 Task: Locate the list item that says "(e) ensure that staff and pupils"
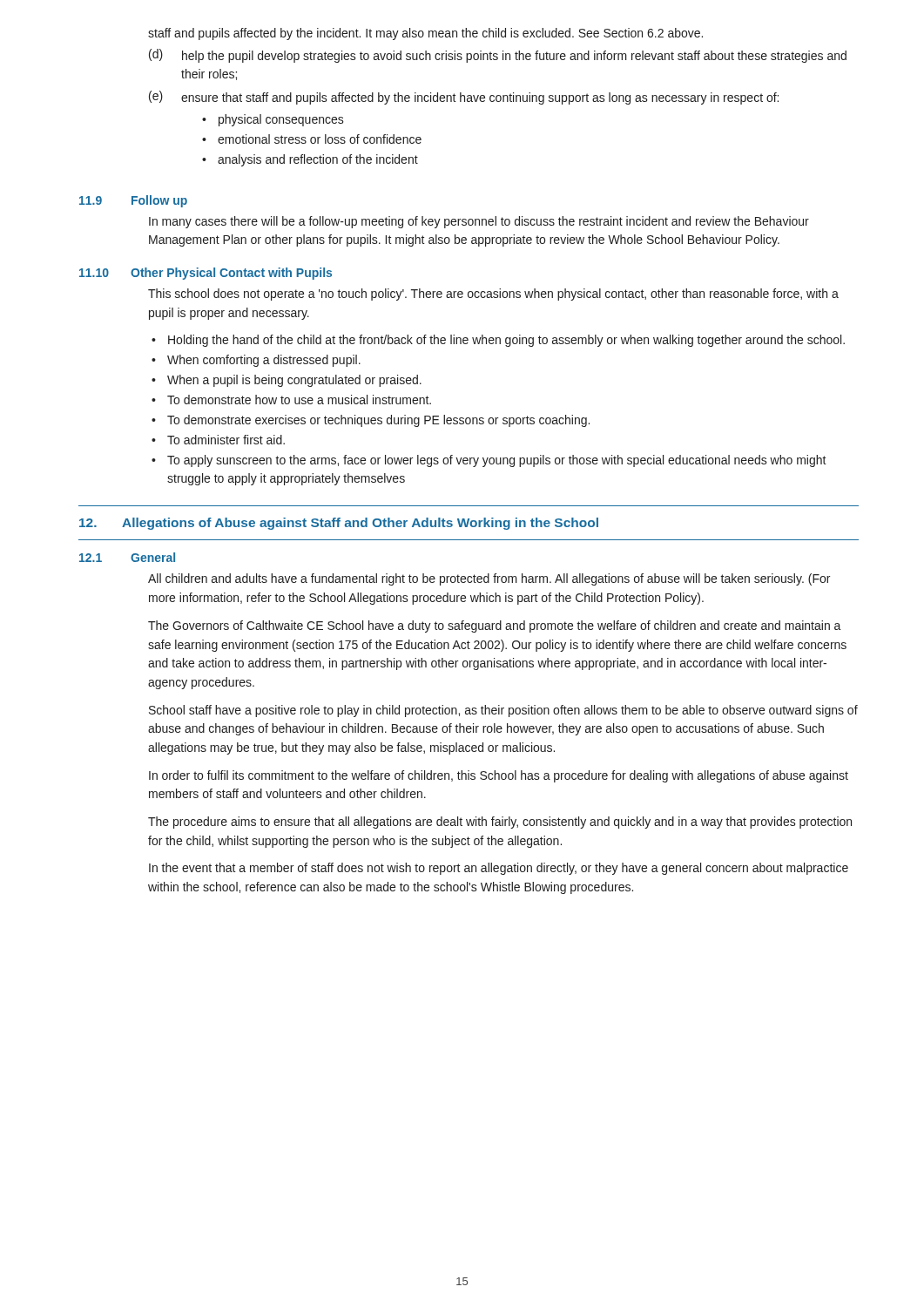point(464,98)
